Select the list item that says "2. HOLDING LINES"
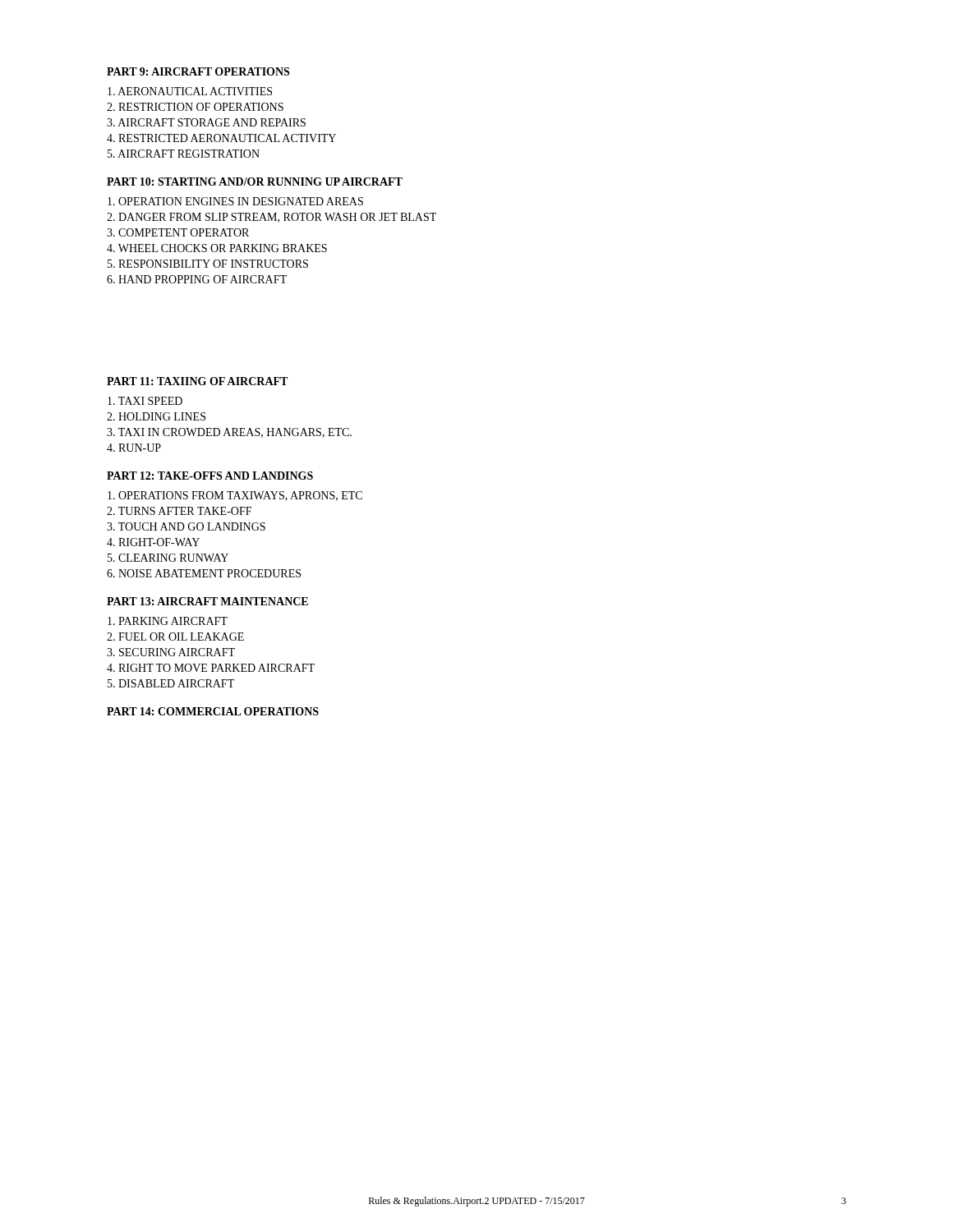953x1232 pixels. tap(156, 417)
